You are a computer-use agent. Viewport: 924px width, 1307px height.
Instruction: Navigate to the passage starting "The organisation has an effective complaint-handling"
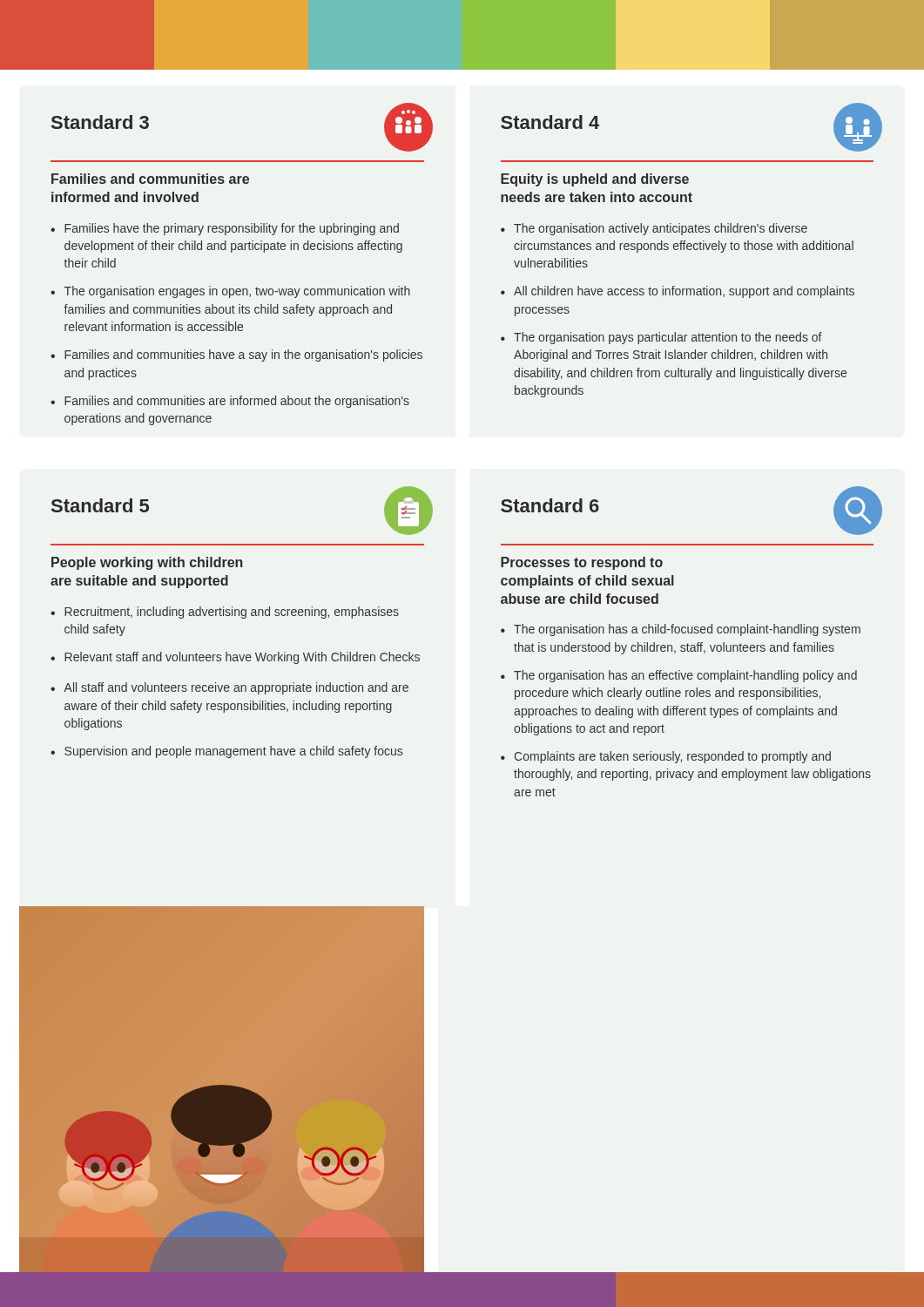[686, 702]
